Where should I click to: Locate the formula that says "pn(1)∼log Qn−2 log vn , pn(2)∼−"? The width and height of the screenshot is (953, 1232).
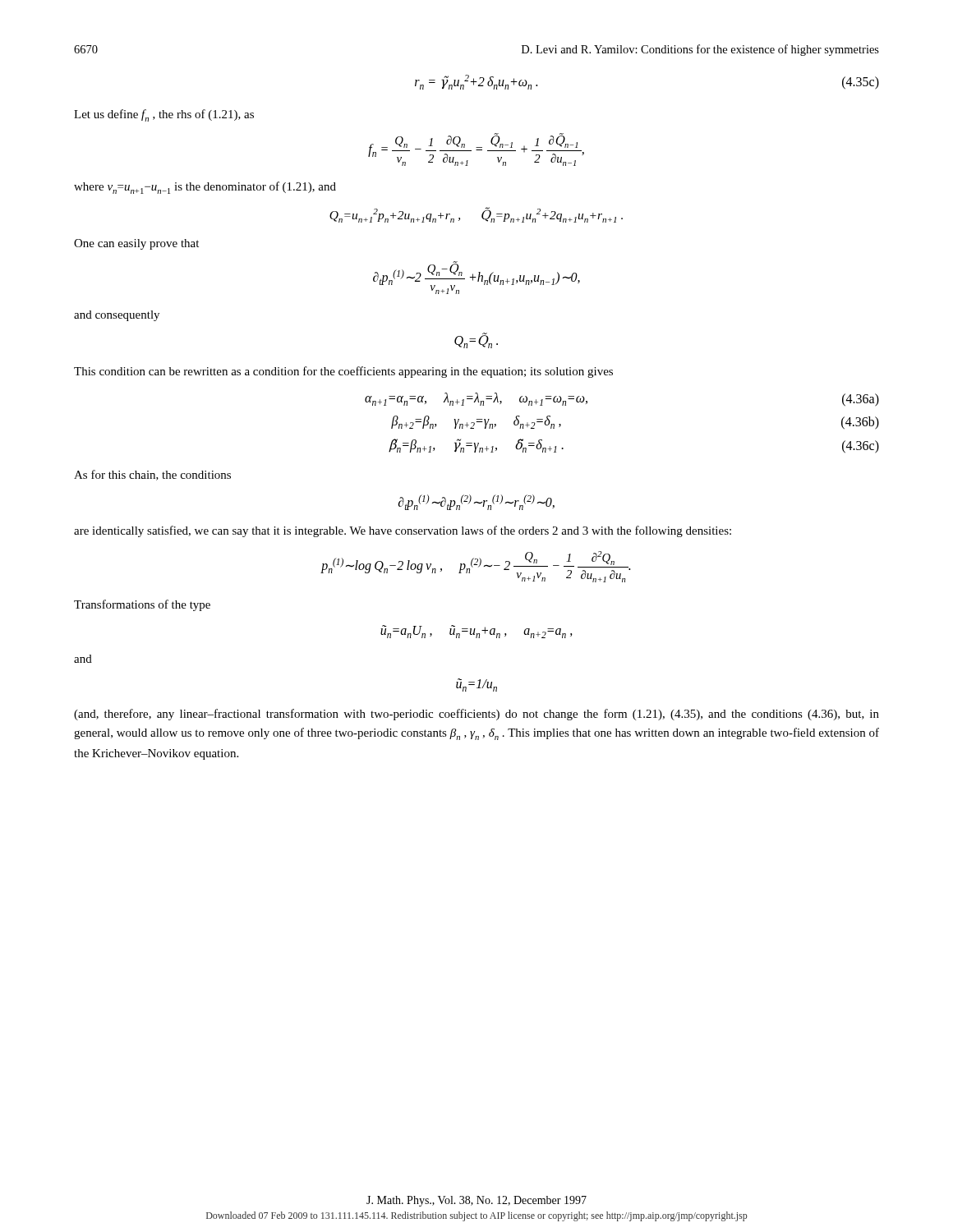[476, 567]
